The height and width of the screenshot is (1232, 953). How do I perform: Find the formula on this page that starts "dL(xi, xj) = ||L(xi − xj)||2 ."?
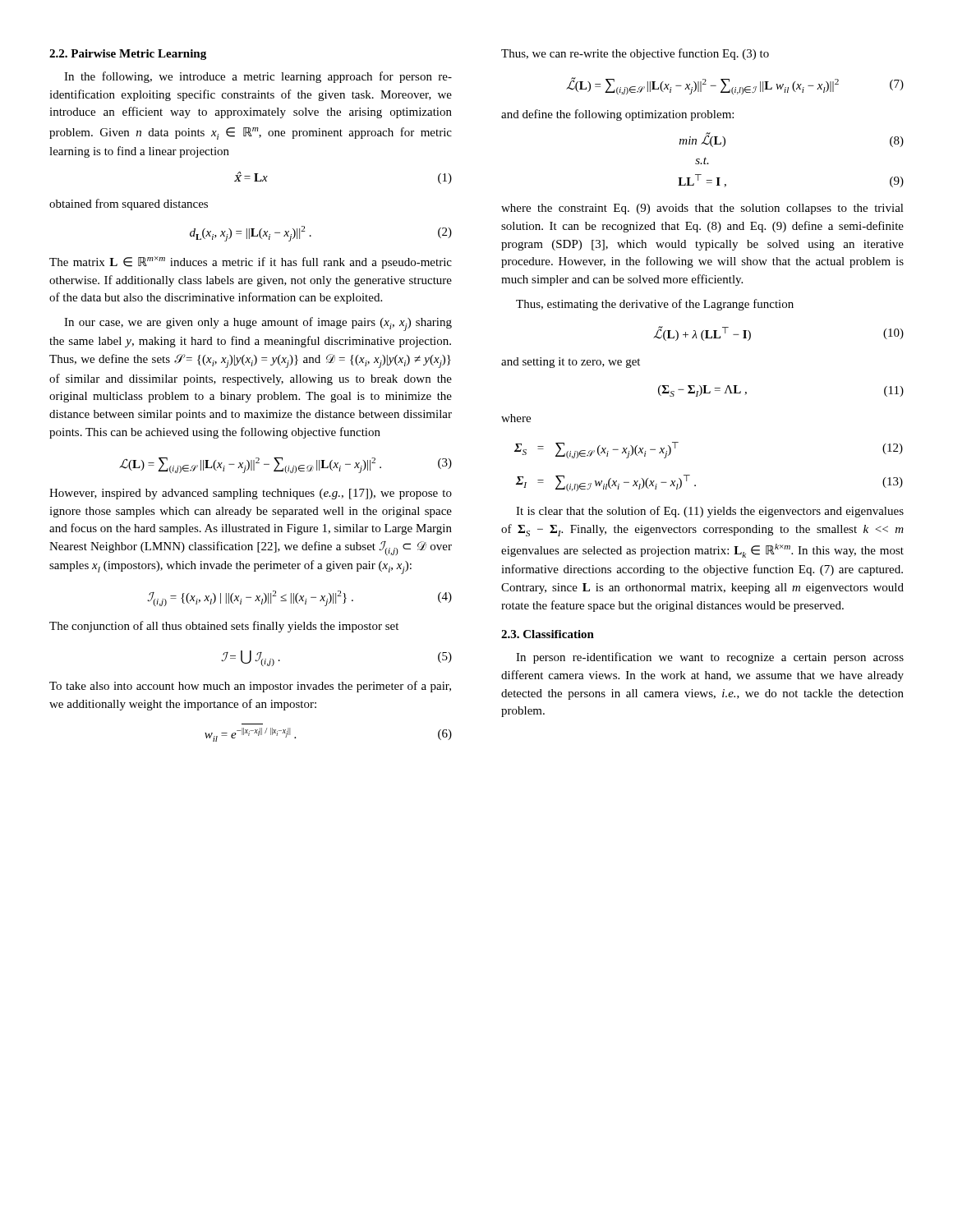click(321, 232)
